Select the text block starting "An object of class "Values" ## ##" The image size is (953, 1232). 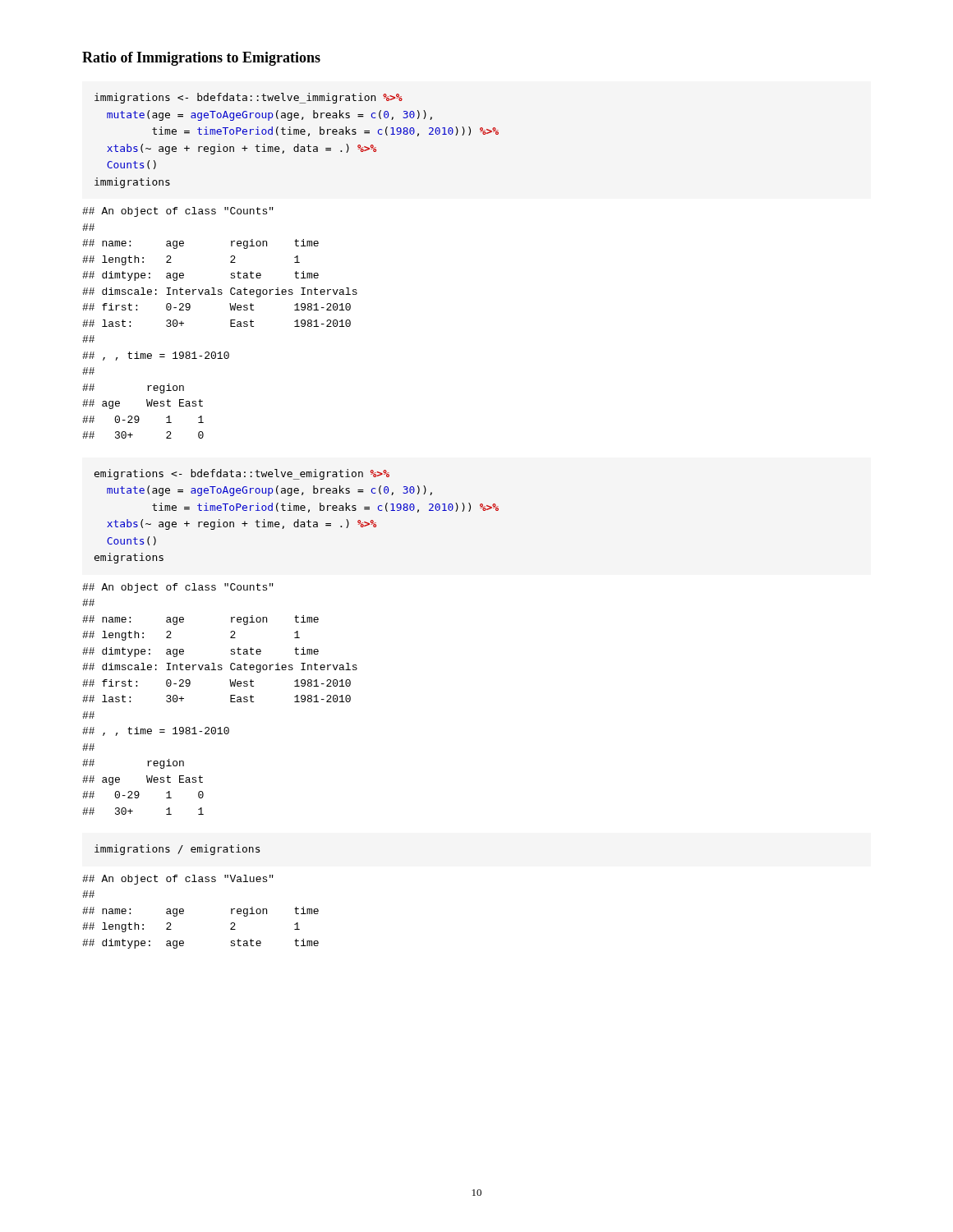178,880
